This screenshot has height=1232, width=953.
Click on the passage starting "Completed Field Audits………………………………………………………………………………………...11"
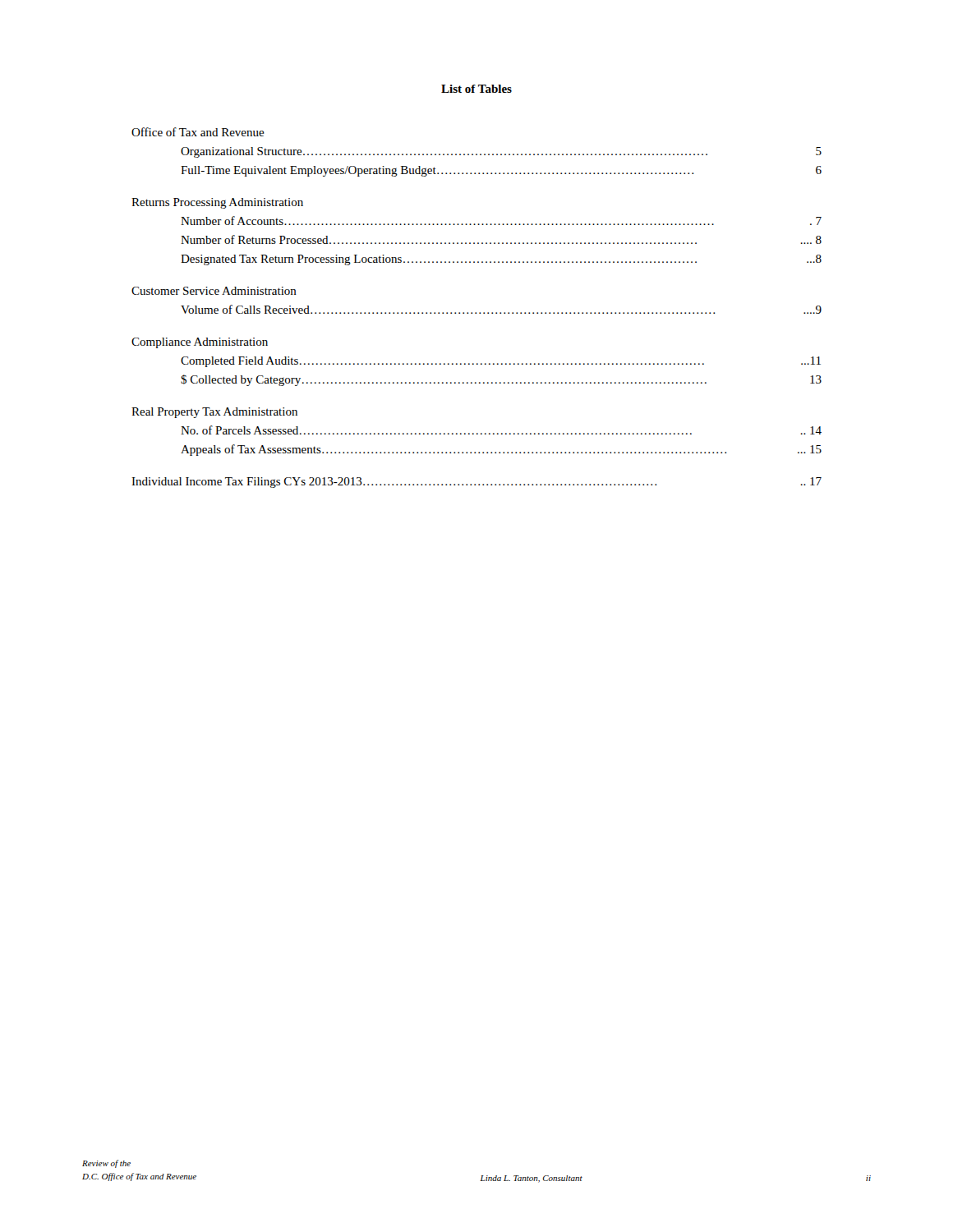click(501, 361)
